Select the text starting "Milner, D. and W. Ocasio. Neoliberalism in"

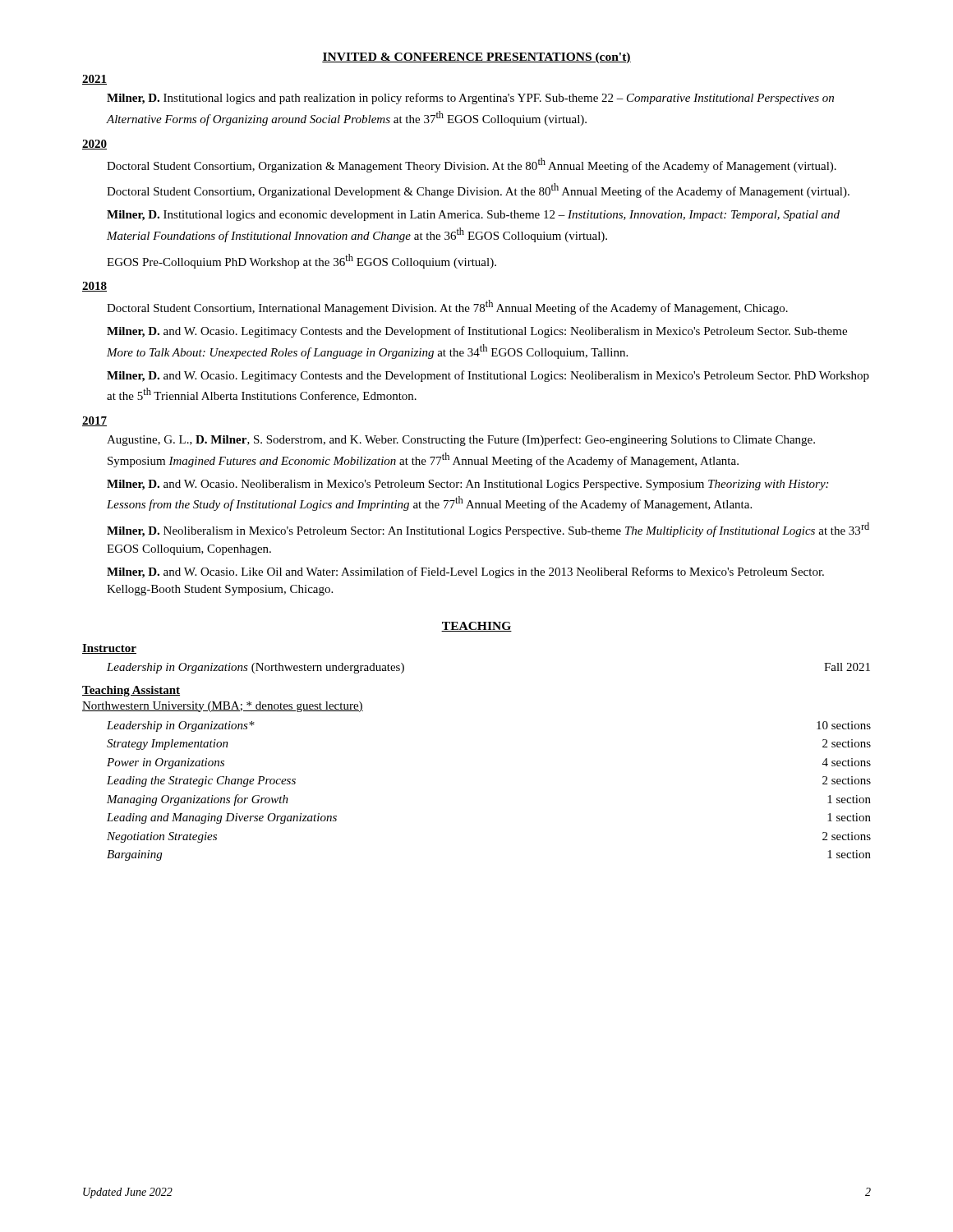(x=468, y=494)
